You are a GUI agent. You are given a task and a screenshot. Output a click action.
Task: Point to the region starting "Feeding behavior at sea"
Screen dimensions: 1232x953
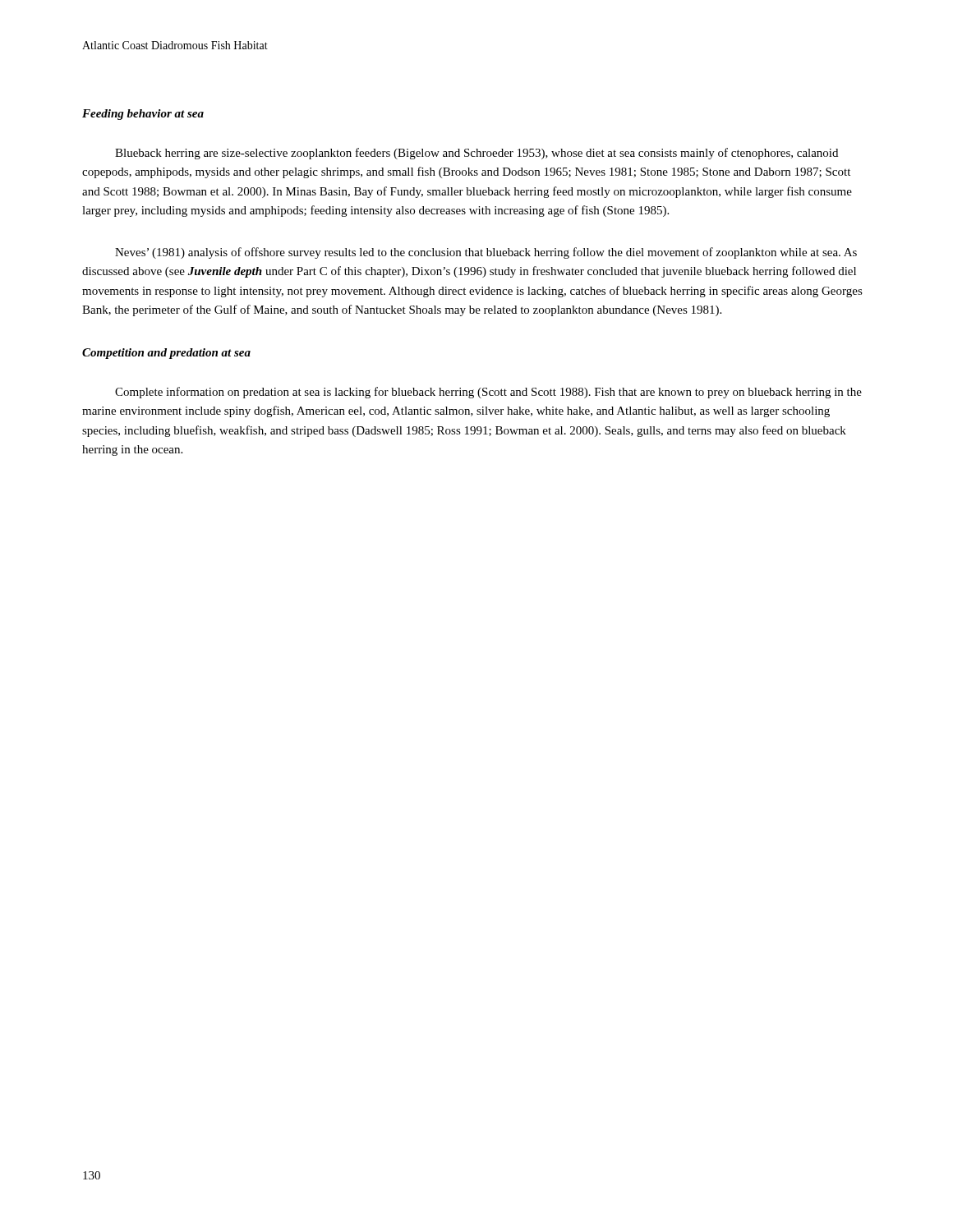(x=143, y=113)
